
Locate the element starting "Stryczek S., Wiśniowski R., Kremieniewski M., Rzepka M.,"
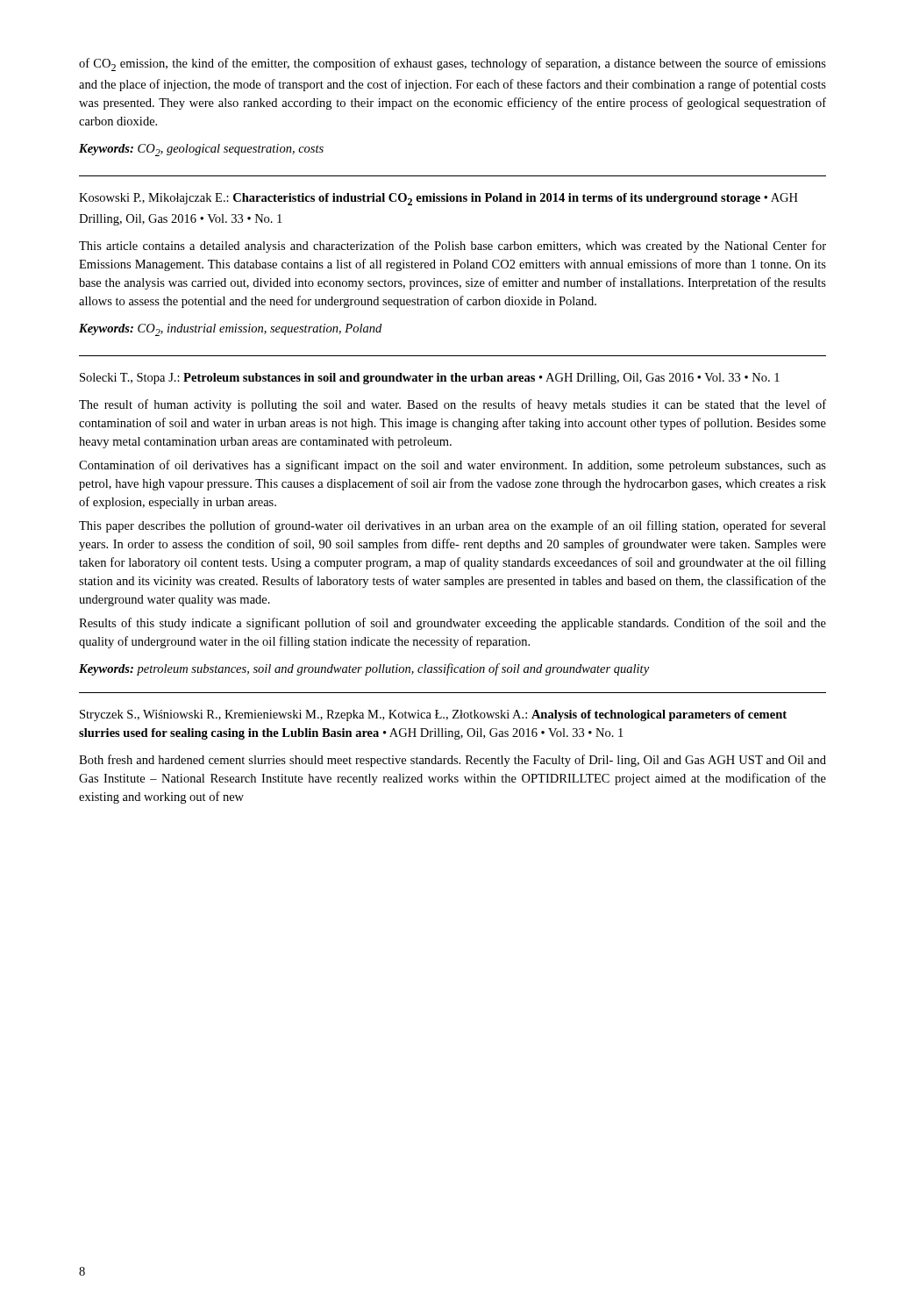tap(452, 724)
